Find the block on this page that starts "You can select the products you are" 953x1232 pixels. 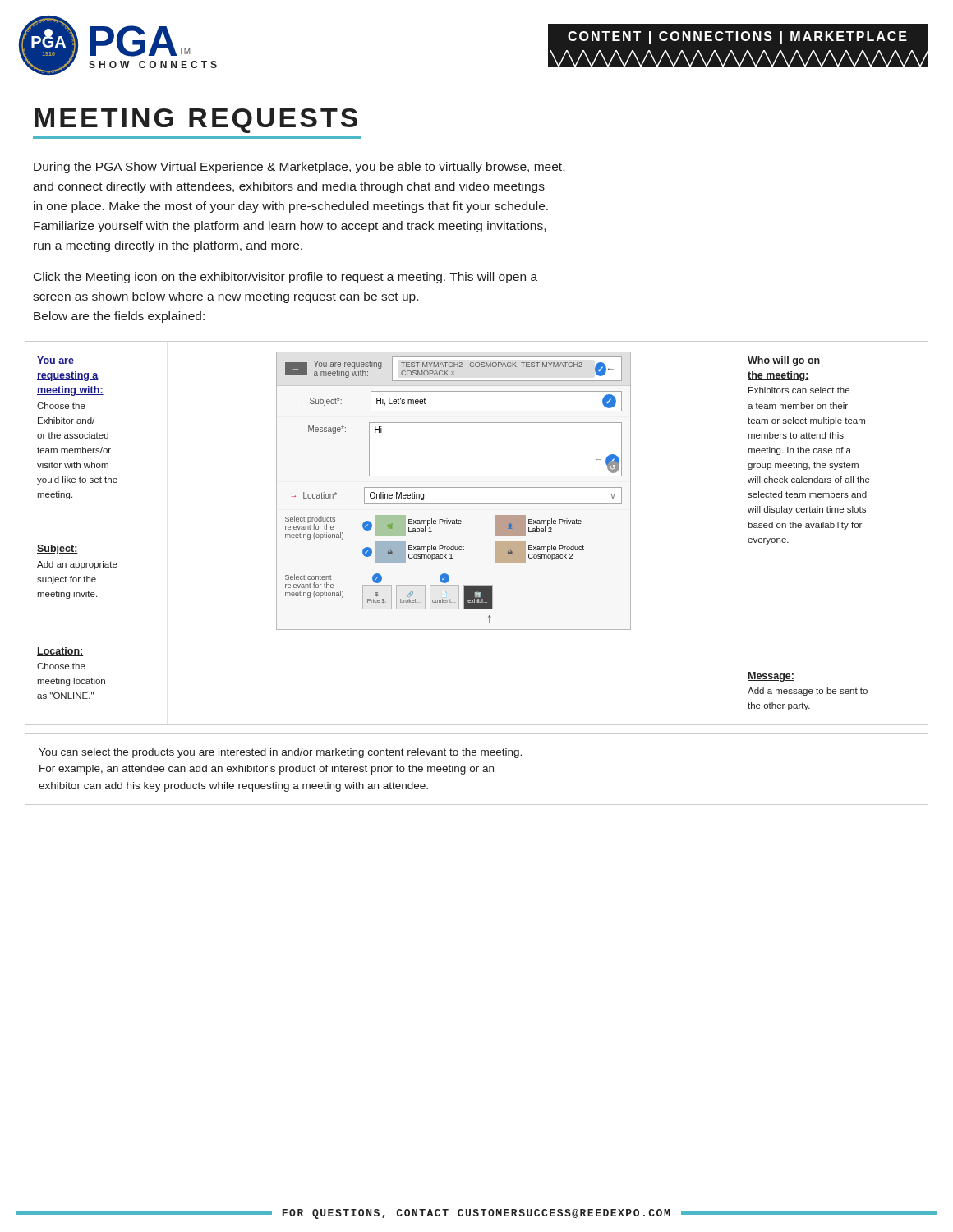[281, 769]
